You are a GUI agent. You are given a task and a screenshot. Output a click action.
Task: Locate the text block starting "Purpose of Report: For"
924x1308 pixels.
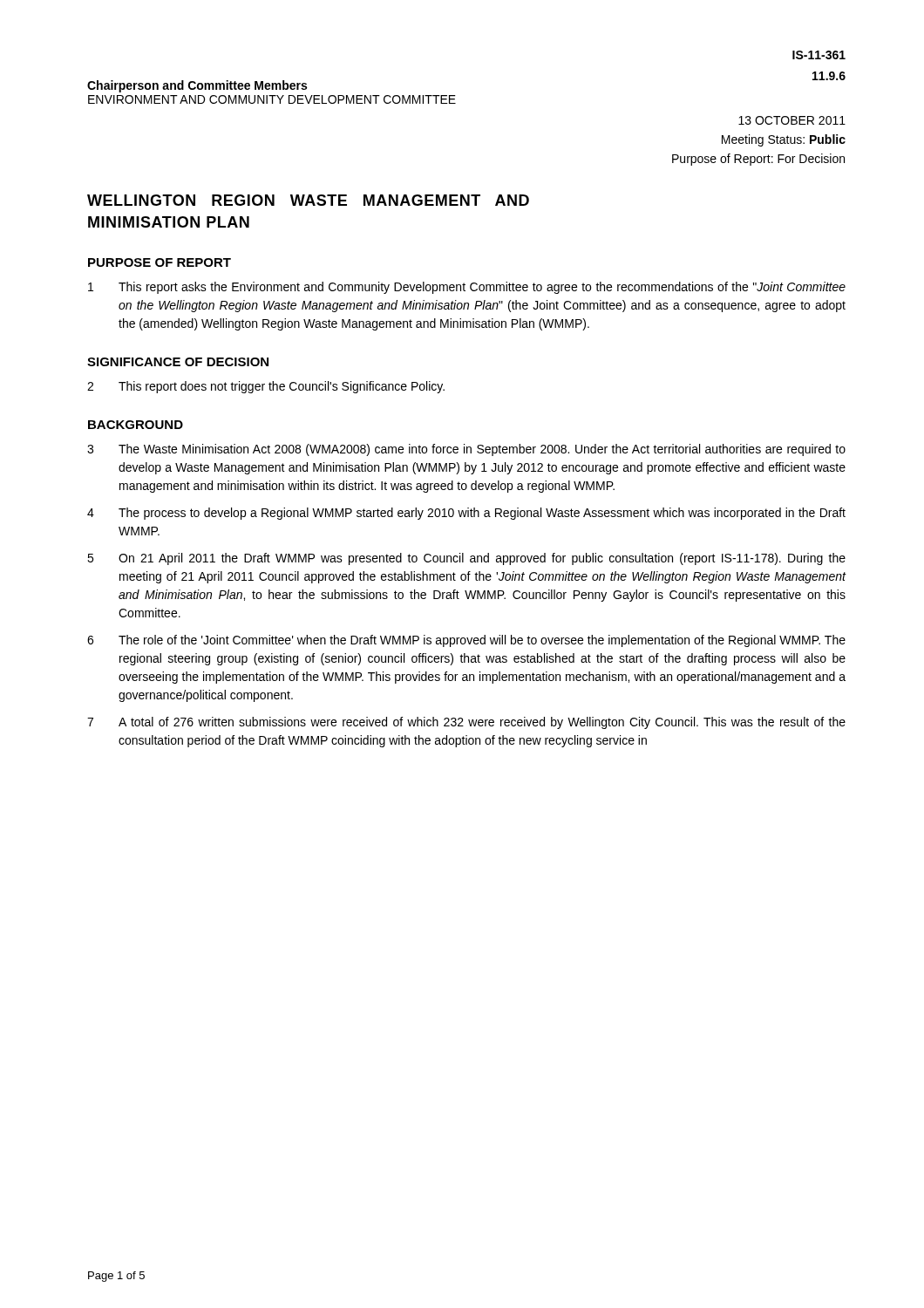(758, 159)
